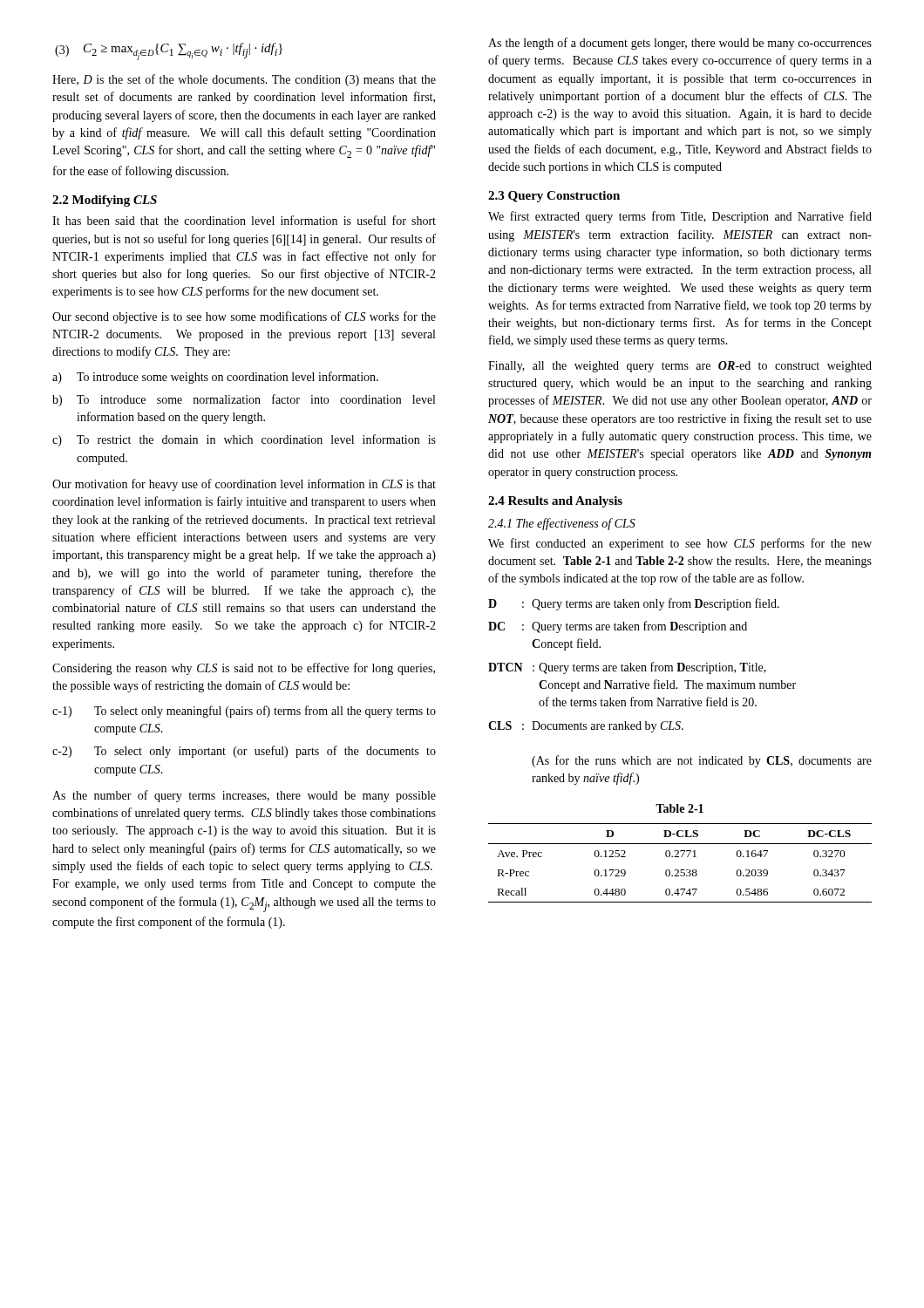Point to the text block starting "c-1) To select only meaningful (pairs of) terms"
The image size is (924, 1308).
point(244,720)
